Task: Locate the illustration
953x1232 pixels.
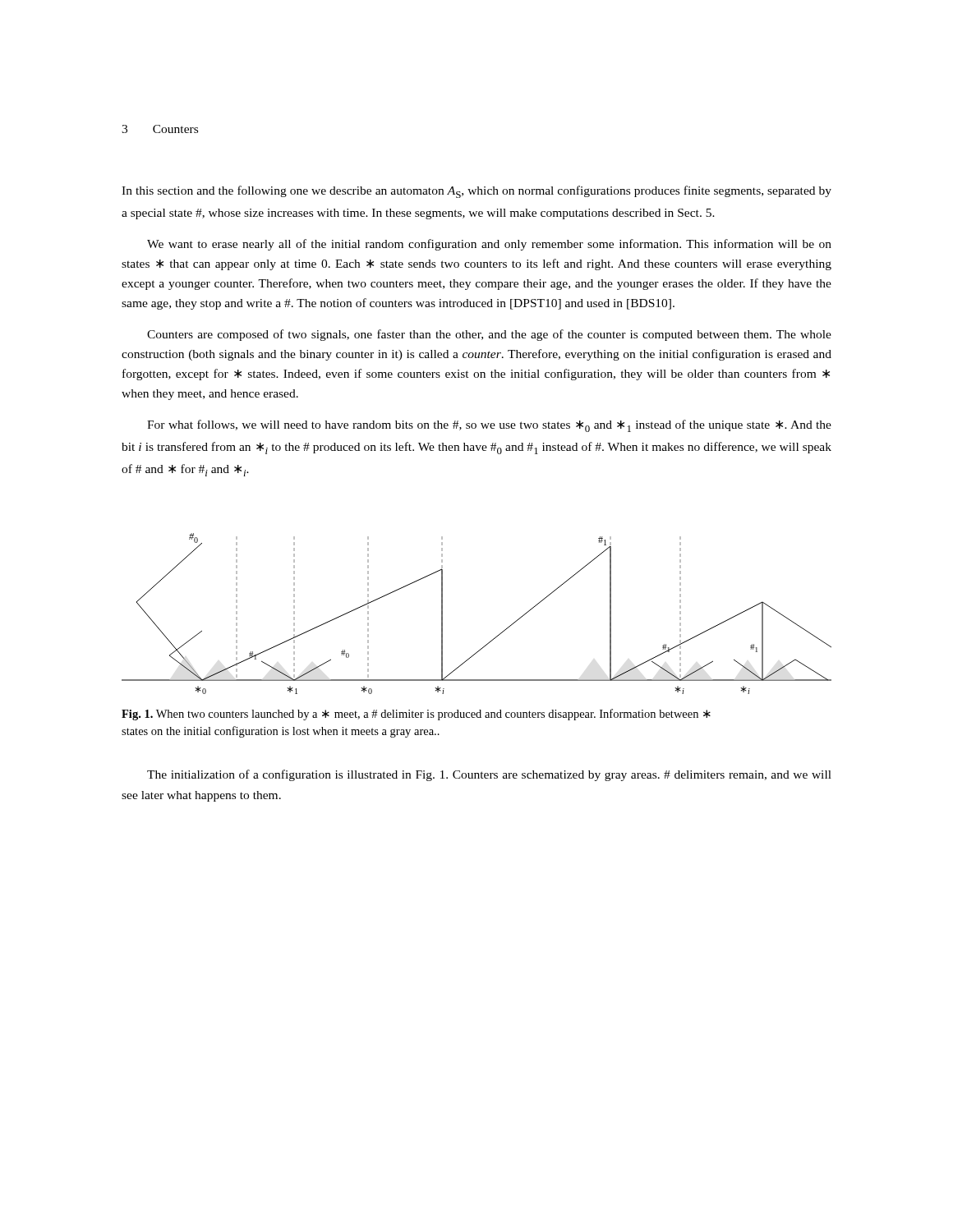Action: pyautogui.click(x=476, y=614)
